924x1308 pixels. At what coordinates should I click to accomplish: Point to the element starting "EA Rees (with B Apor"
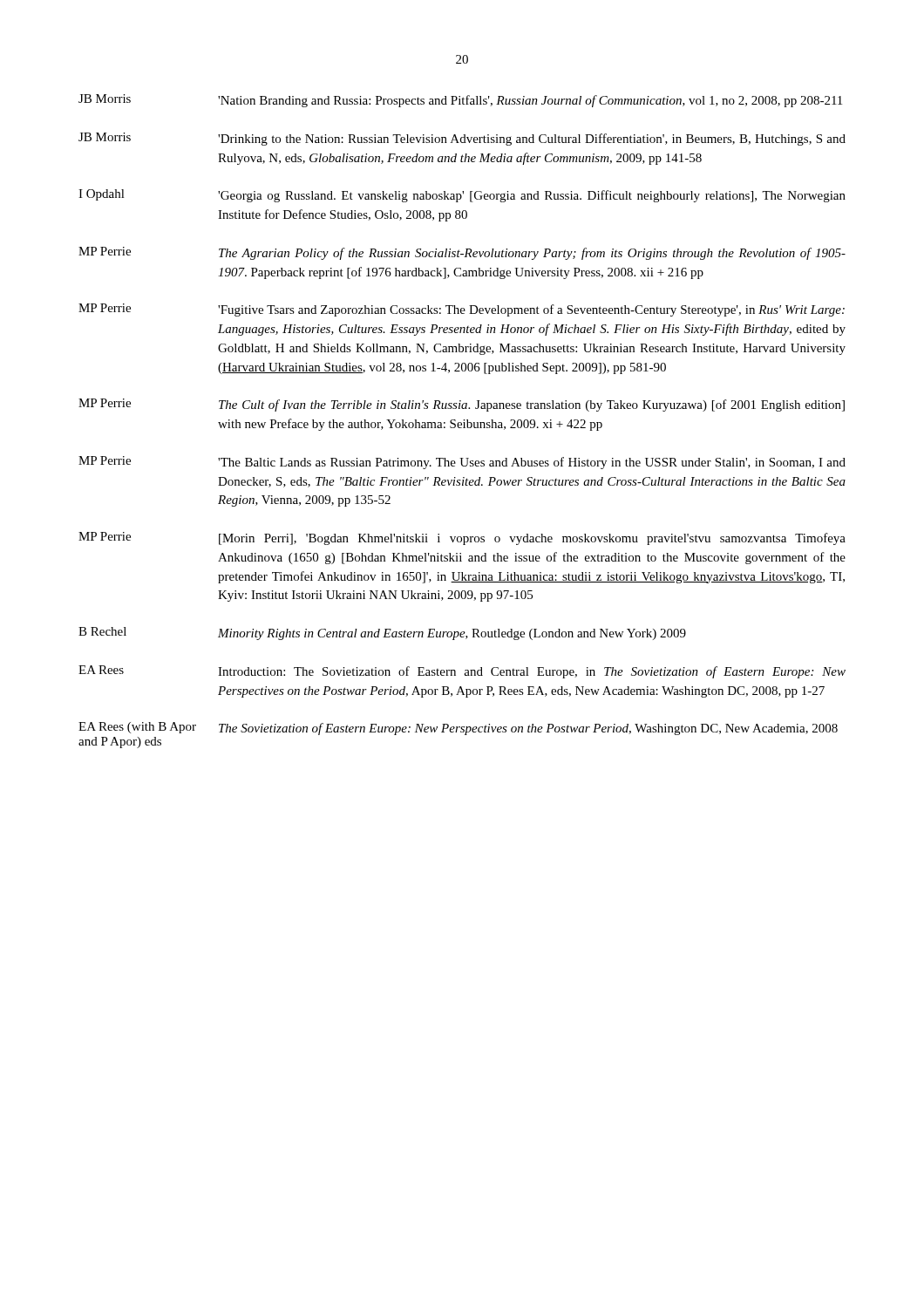pos(462,734)
